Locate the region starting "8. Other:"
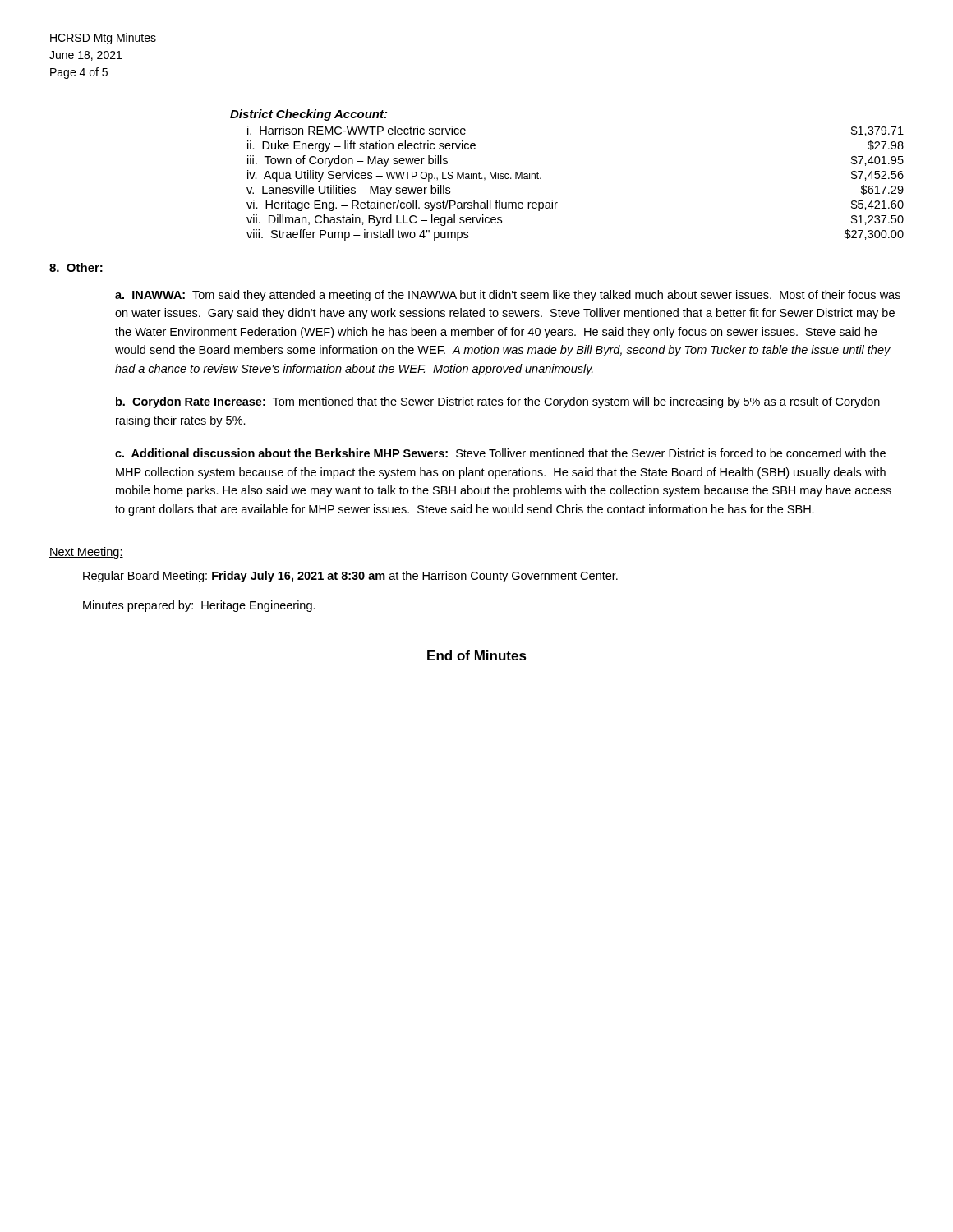The height and width of the screenshot is (1232, 953). 76,267
